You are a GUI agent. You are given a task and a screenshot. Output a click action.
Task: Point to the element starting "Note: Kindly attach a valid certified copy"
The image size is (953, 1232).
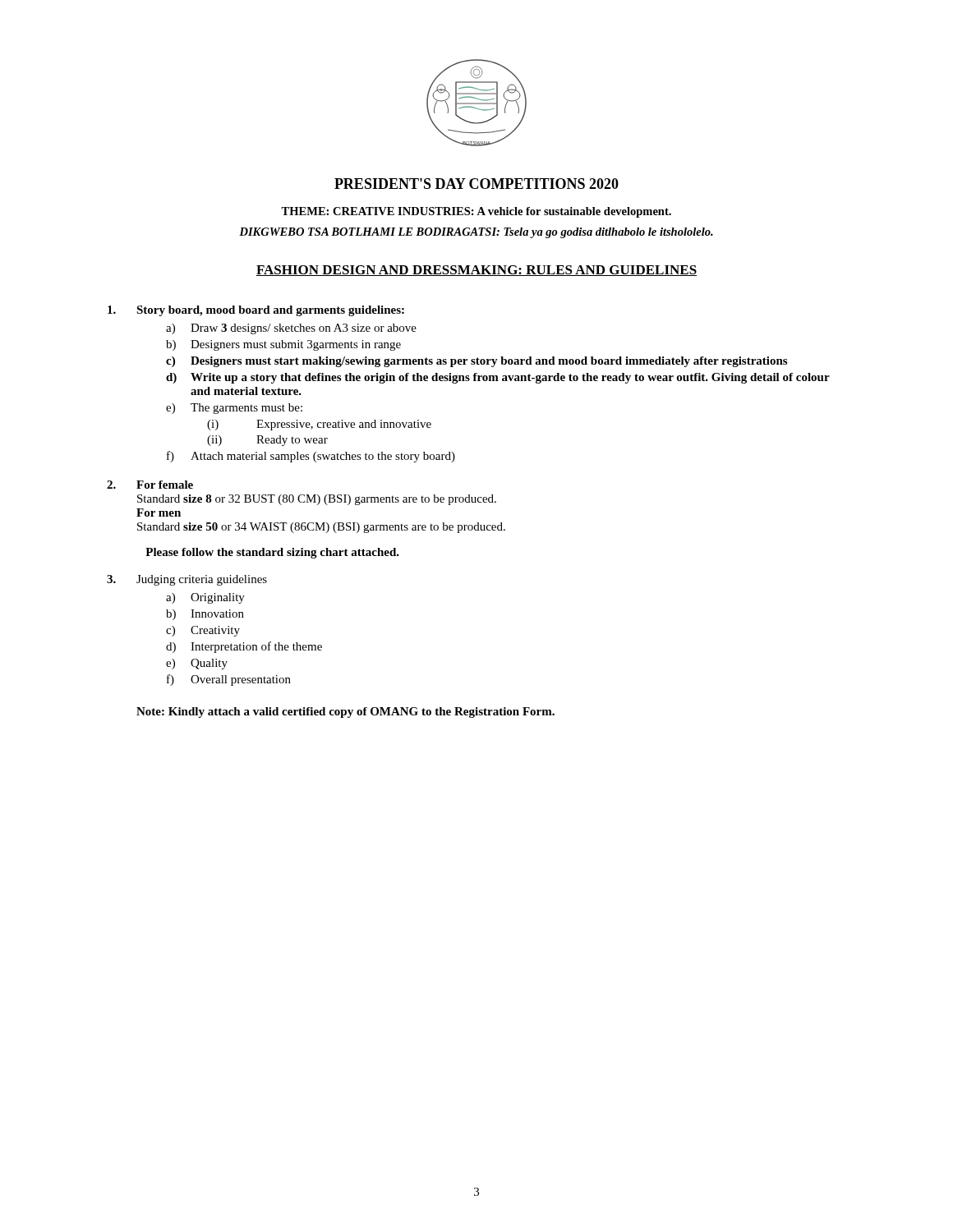point(346,711)
